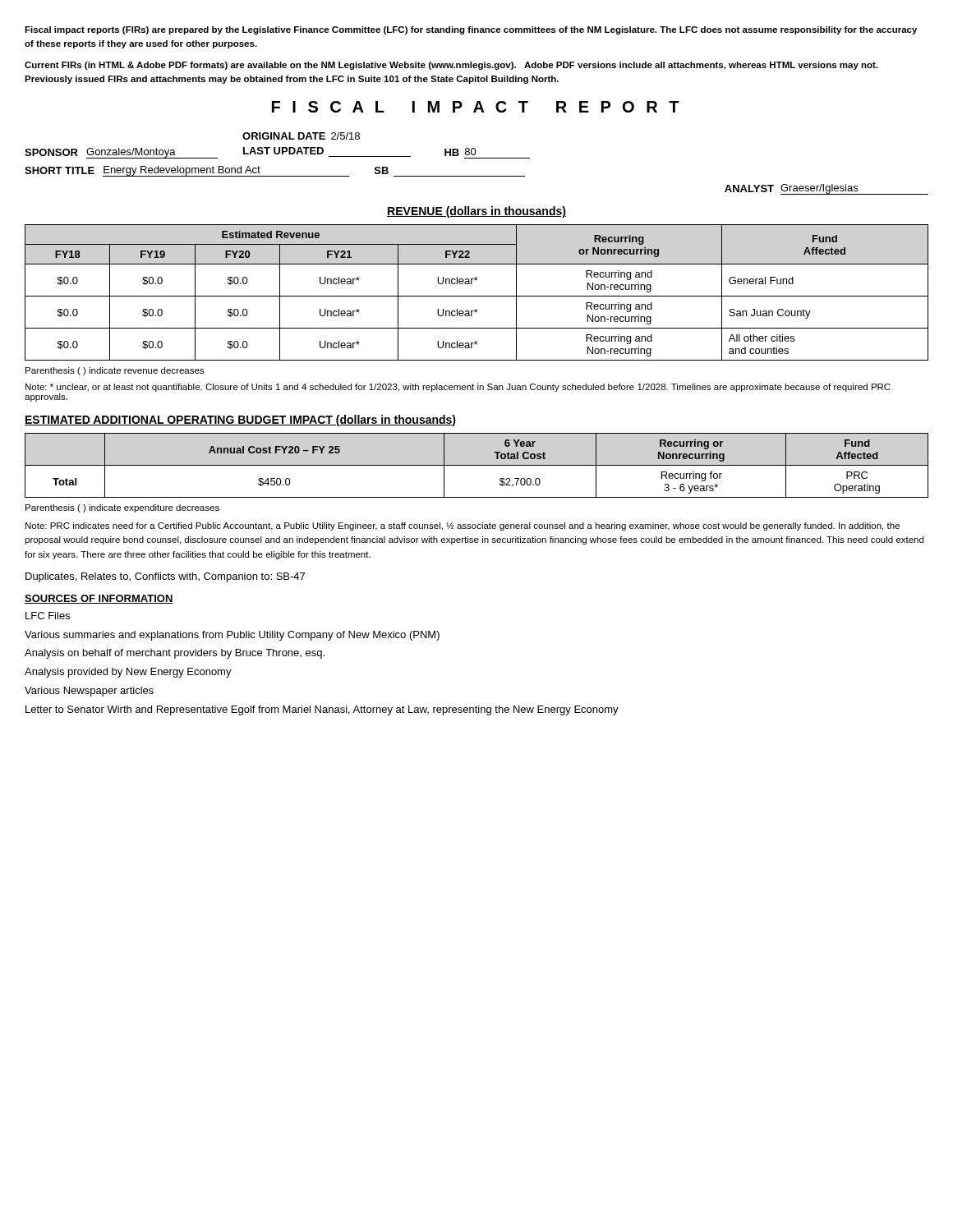Point to the block starting "LFC Files"
The width and height of the screenshot is (953, 1232).
(x=48, y=615)
